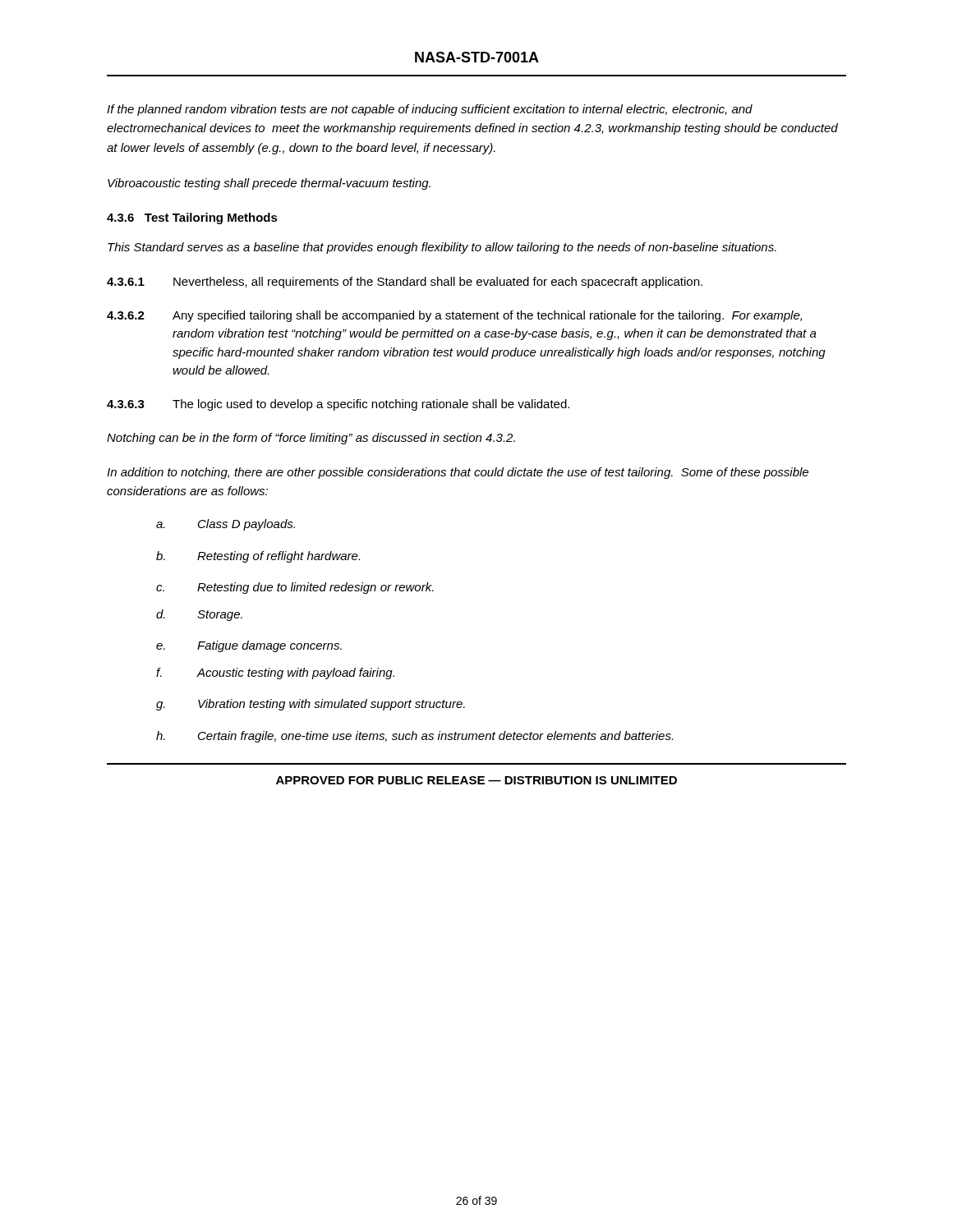Select the text block containing "If the planned"
953x1232 pixels.
(x=472, y=128)
